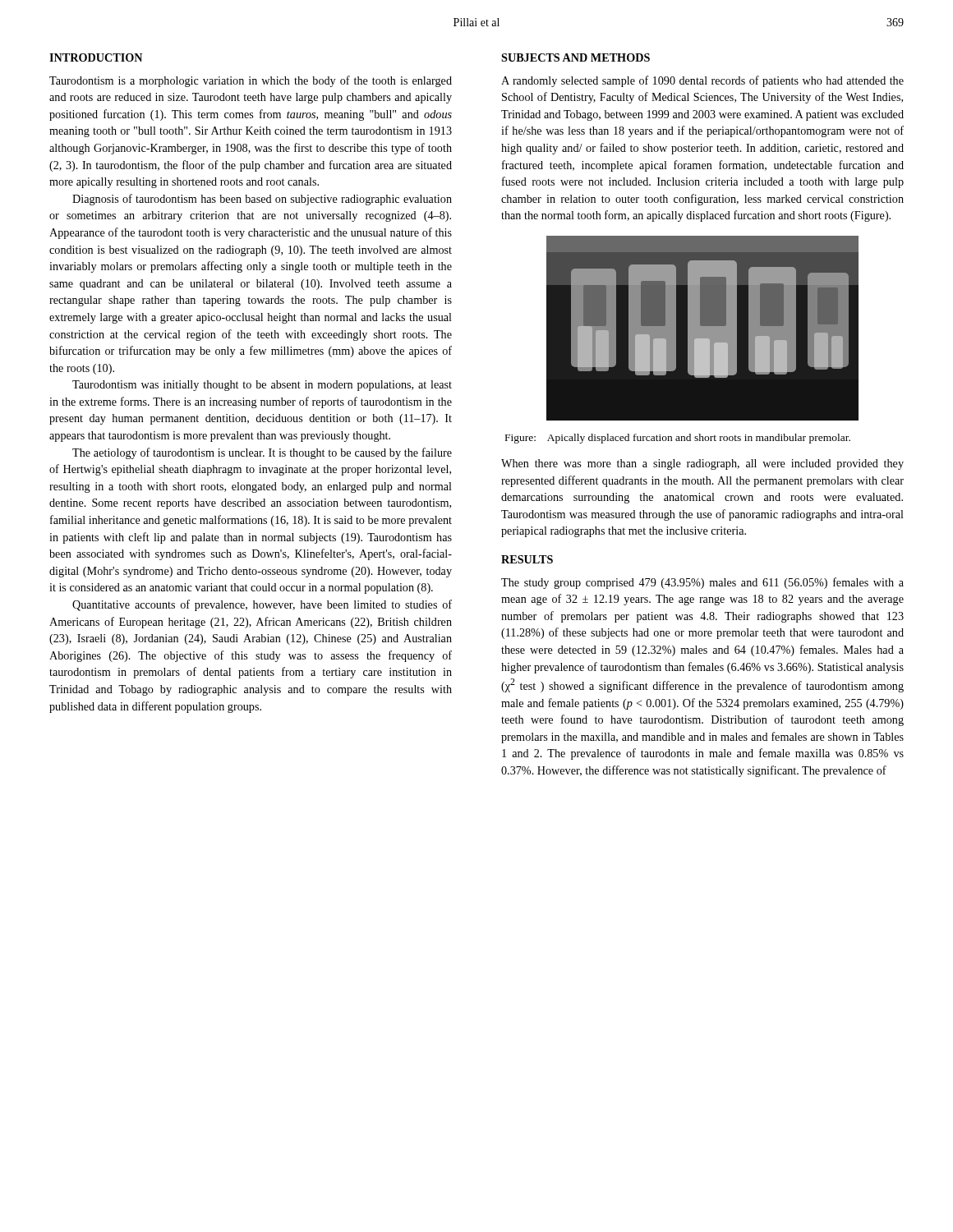Navigate to the region starting "The study group comprised 479 (43.95%) males"
Screen dimensions: 1232x953
pyautogui.click(x=702, y=676)
